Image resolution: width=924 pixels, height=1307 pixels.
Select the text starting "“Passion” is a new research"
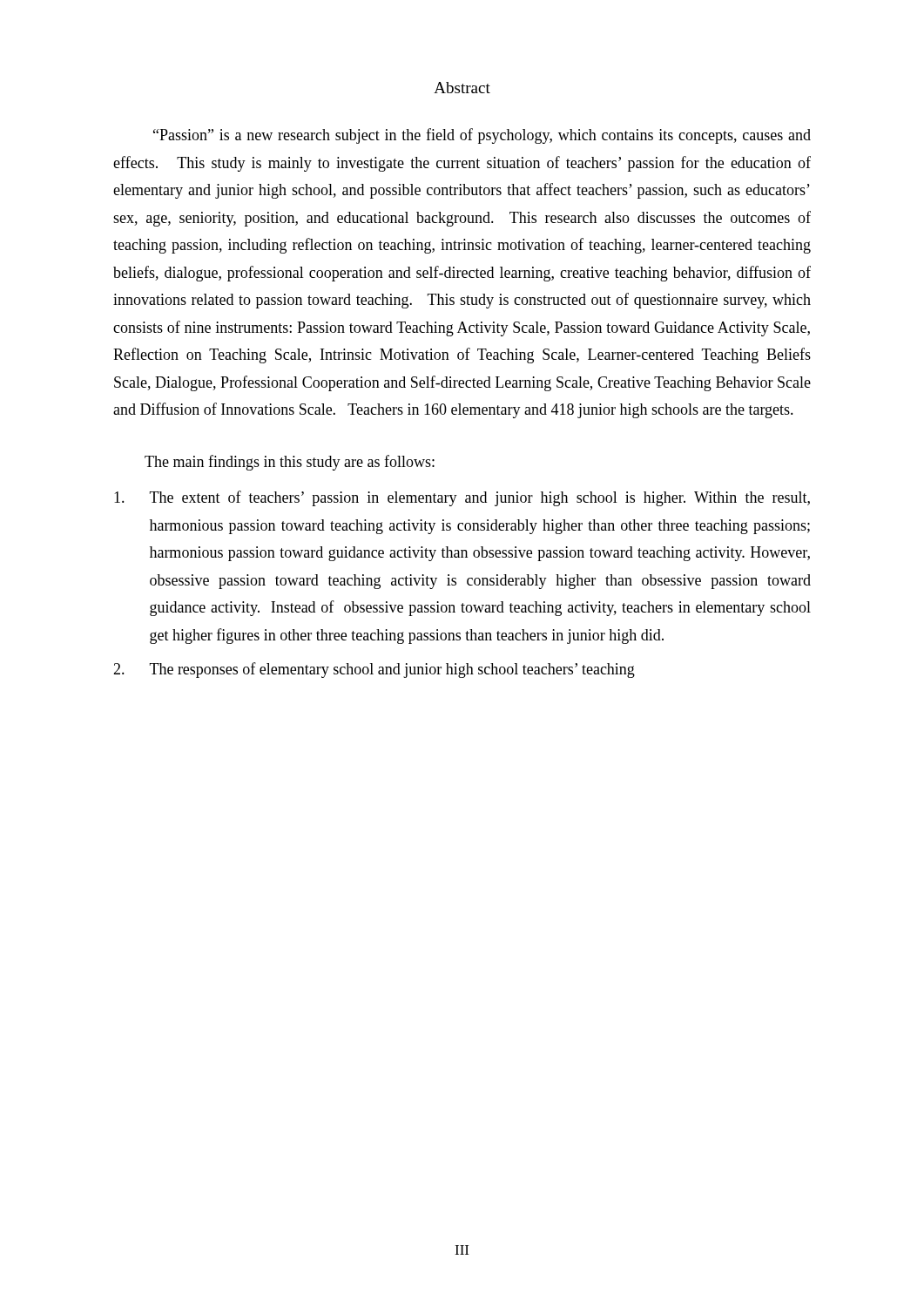[462, 273]
